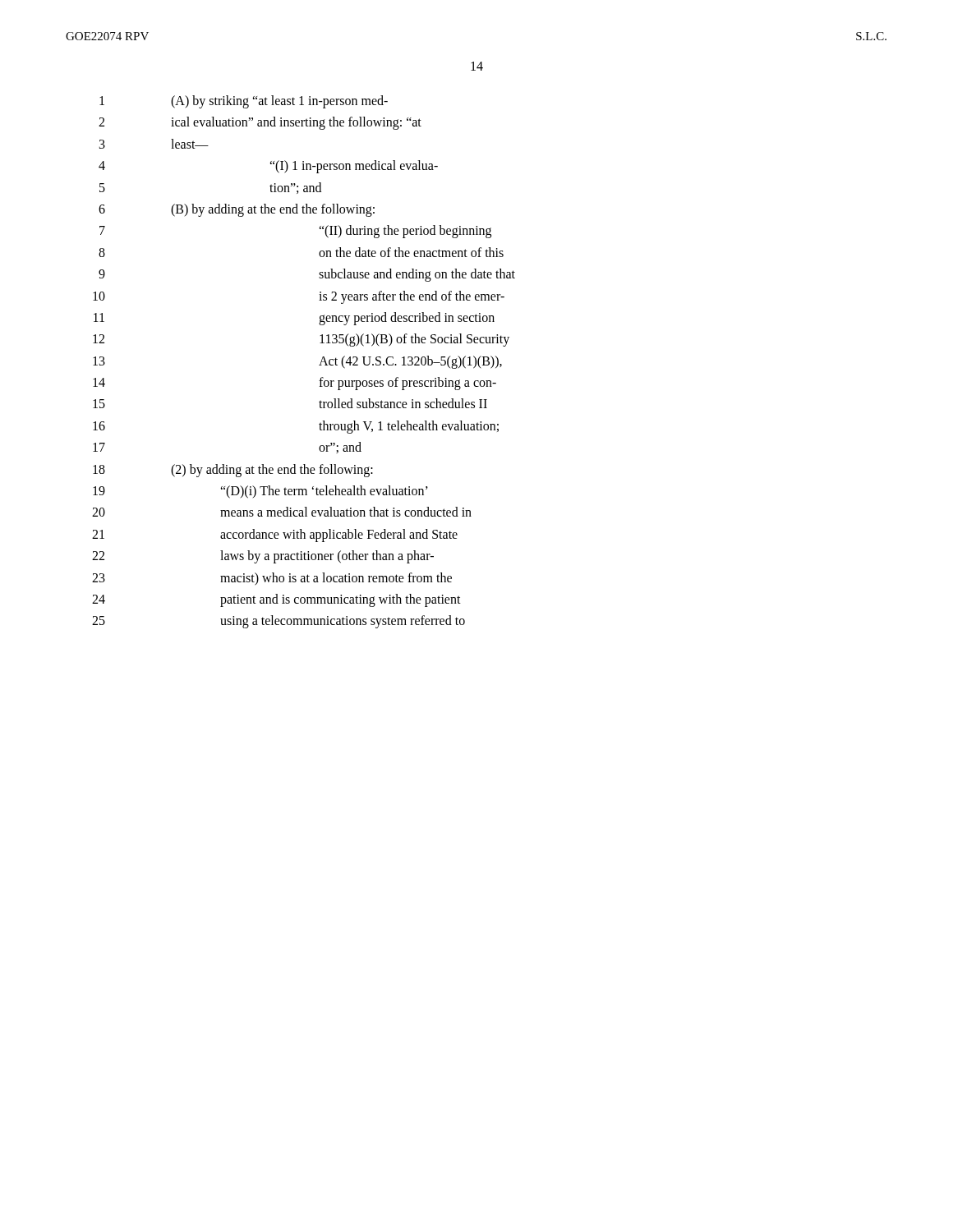
Task: Select the element starting "7 “(II) during the period beginning"
Action: tap(476, 231)
